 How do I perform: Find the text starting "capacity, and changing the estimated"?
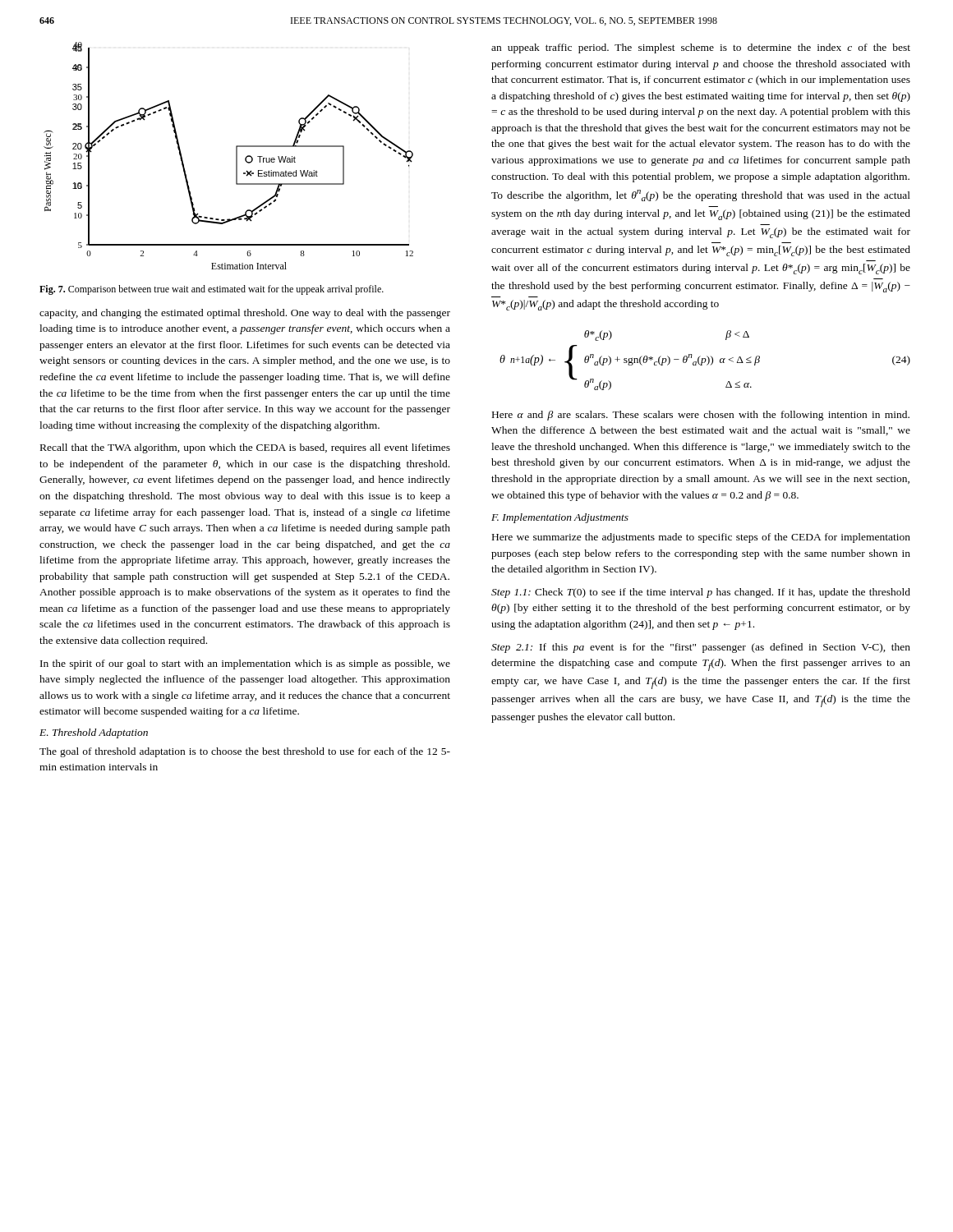pos(245,369)
